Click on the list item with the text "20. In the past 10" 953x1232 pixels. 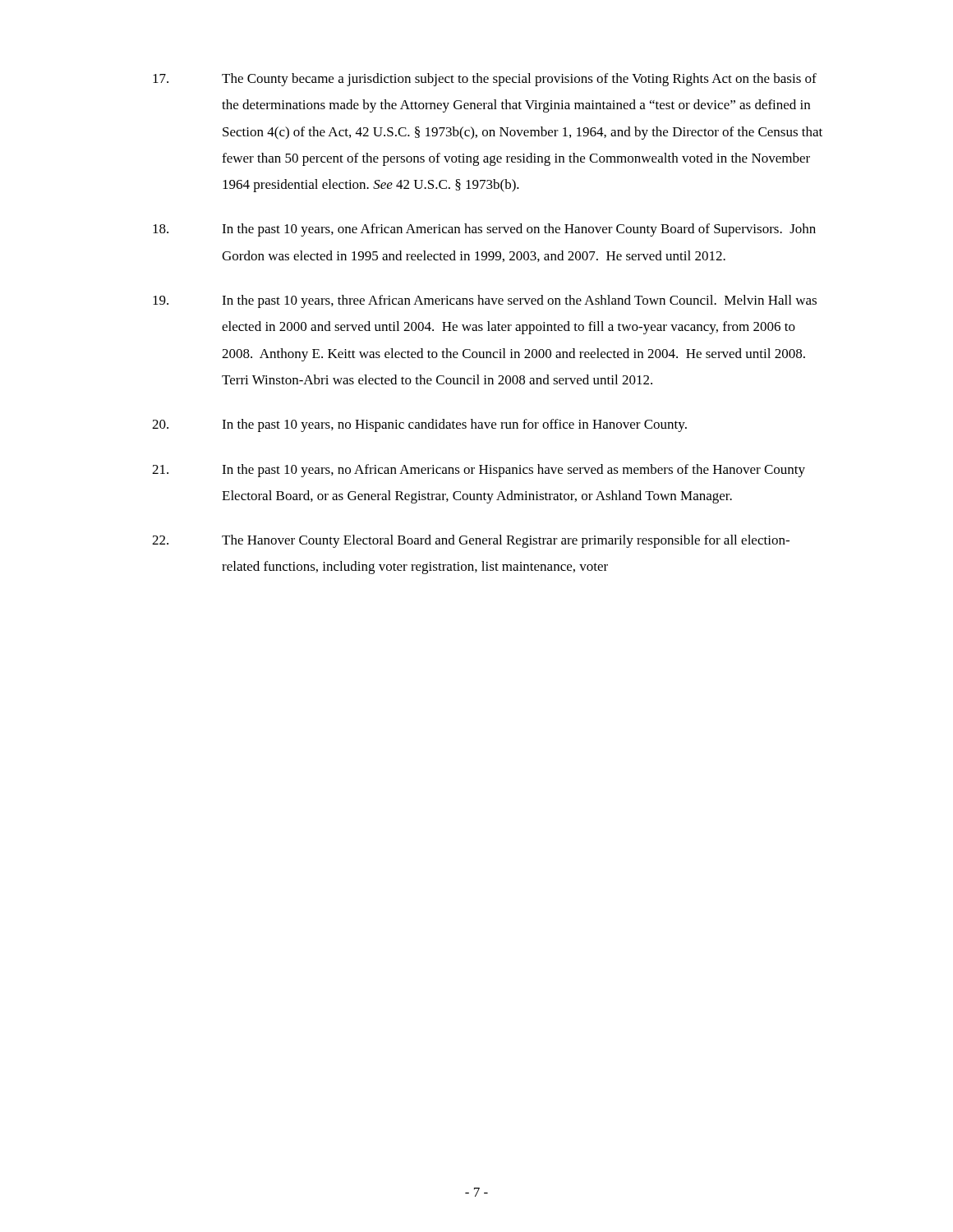click(x=476, y=425)
